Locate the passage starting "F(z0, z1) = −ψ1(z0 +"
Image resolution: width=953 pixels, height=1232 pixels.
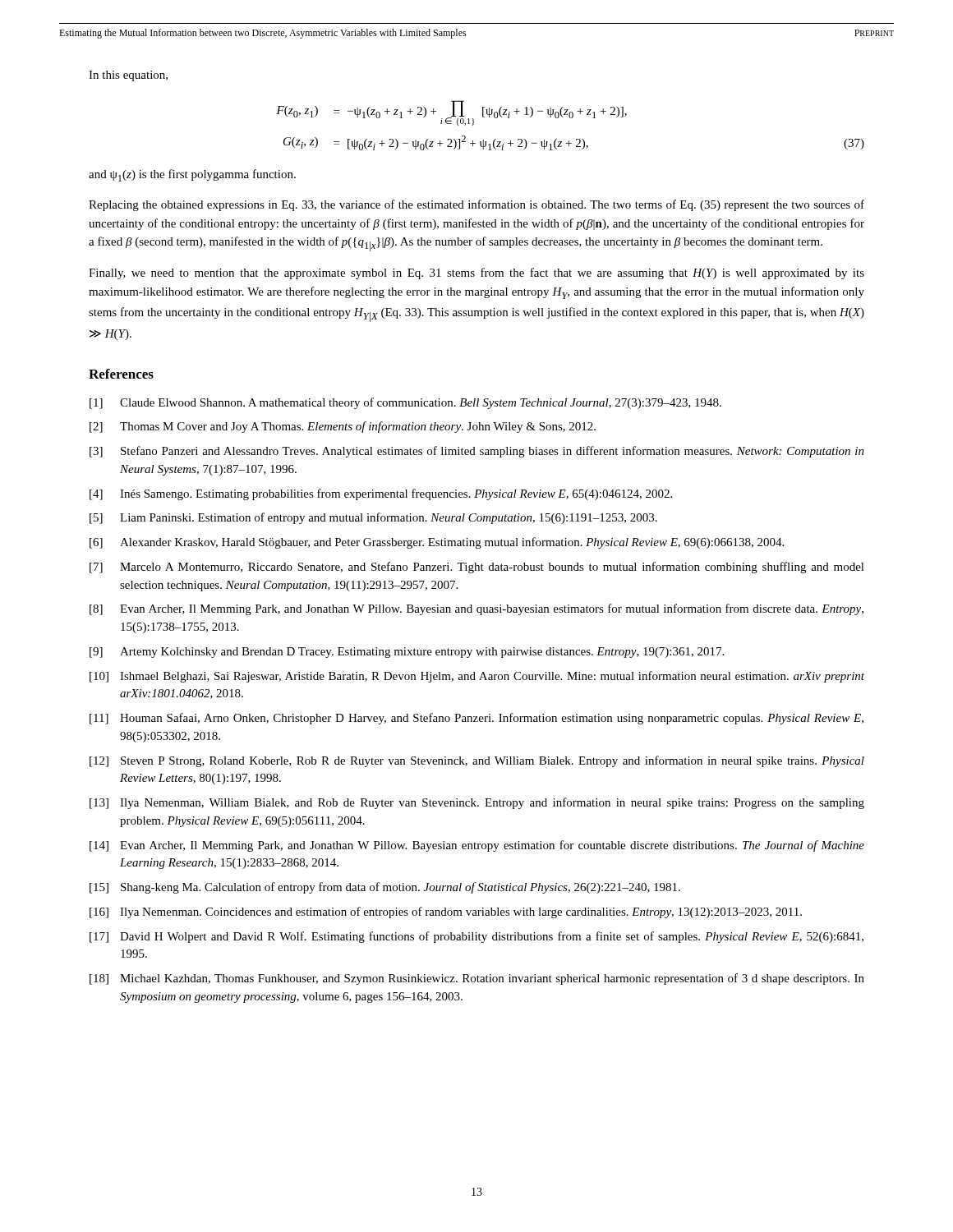pos(476,125)
